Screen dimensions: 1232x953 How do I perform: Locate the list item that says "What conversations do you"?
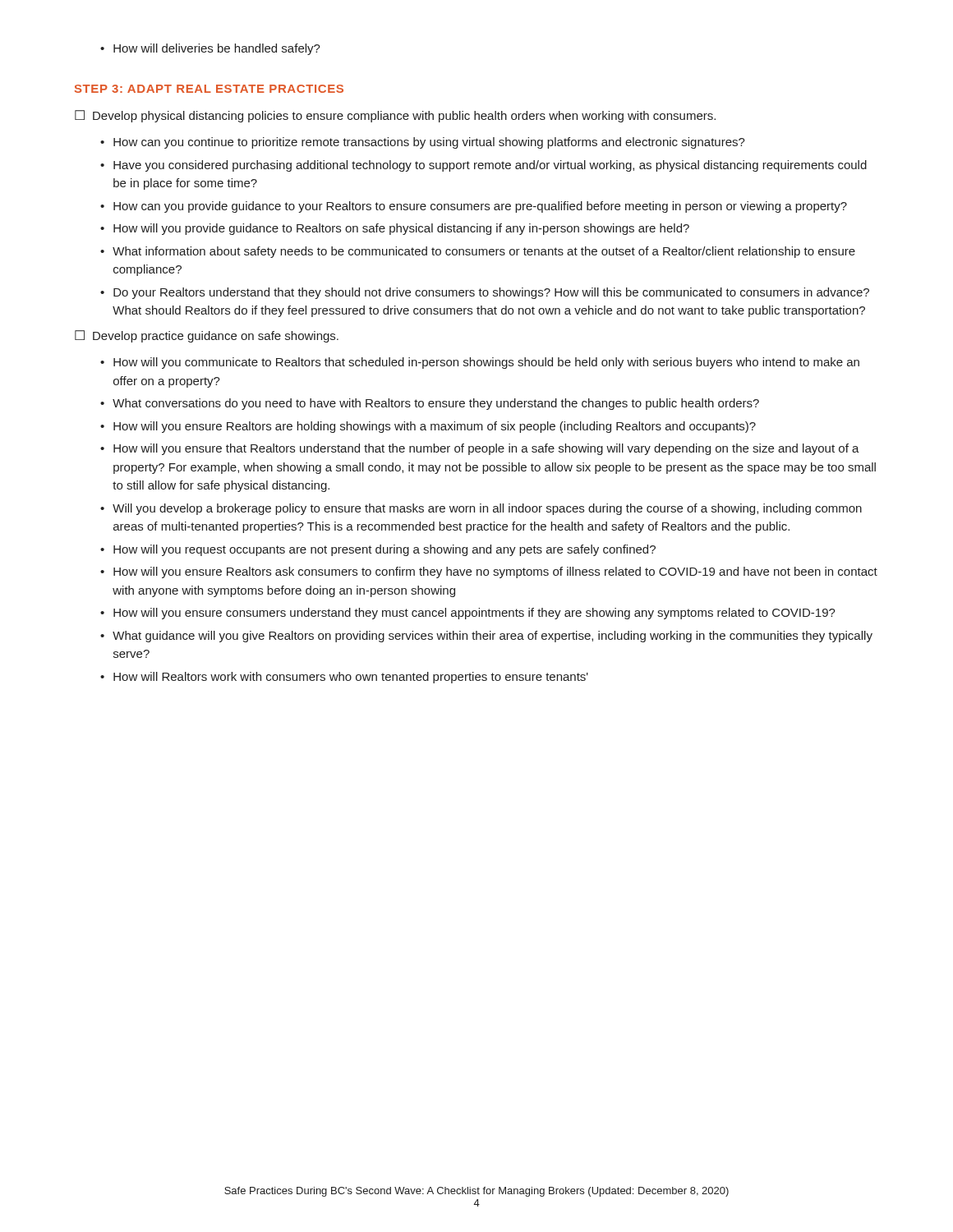(x=436, y=403)
